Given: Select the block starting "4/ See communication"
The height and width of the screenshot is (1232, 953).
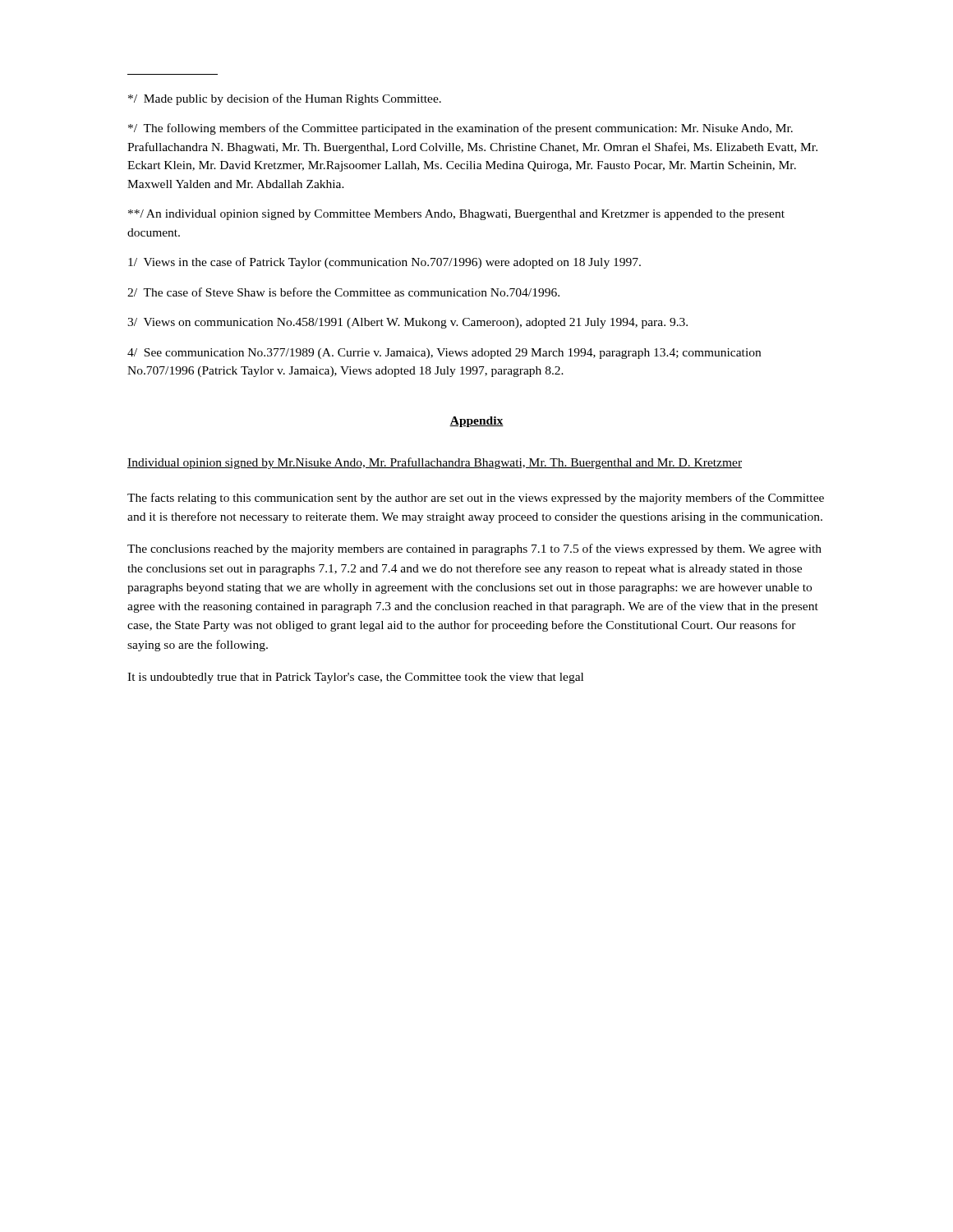Looking at the screenshot, I should tap(444, 361).
